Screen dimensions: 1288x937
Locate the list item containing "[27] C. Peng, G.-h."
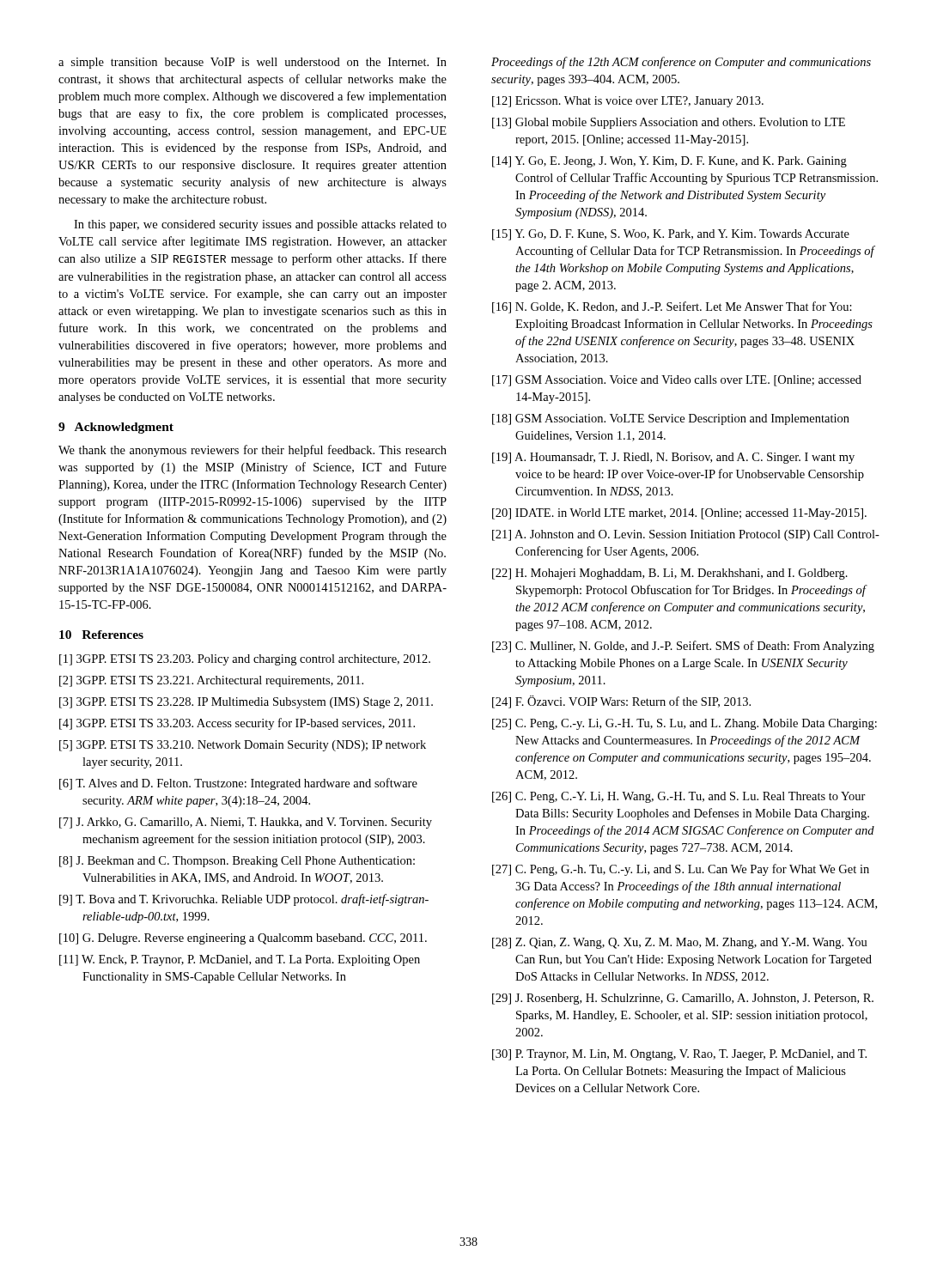[x=685, y=895]
